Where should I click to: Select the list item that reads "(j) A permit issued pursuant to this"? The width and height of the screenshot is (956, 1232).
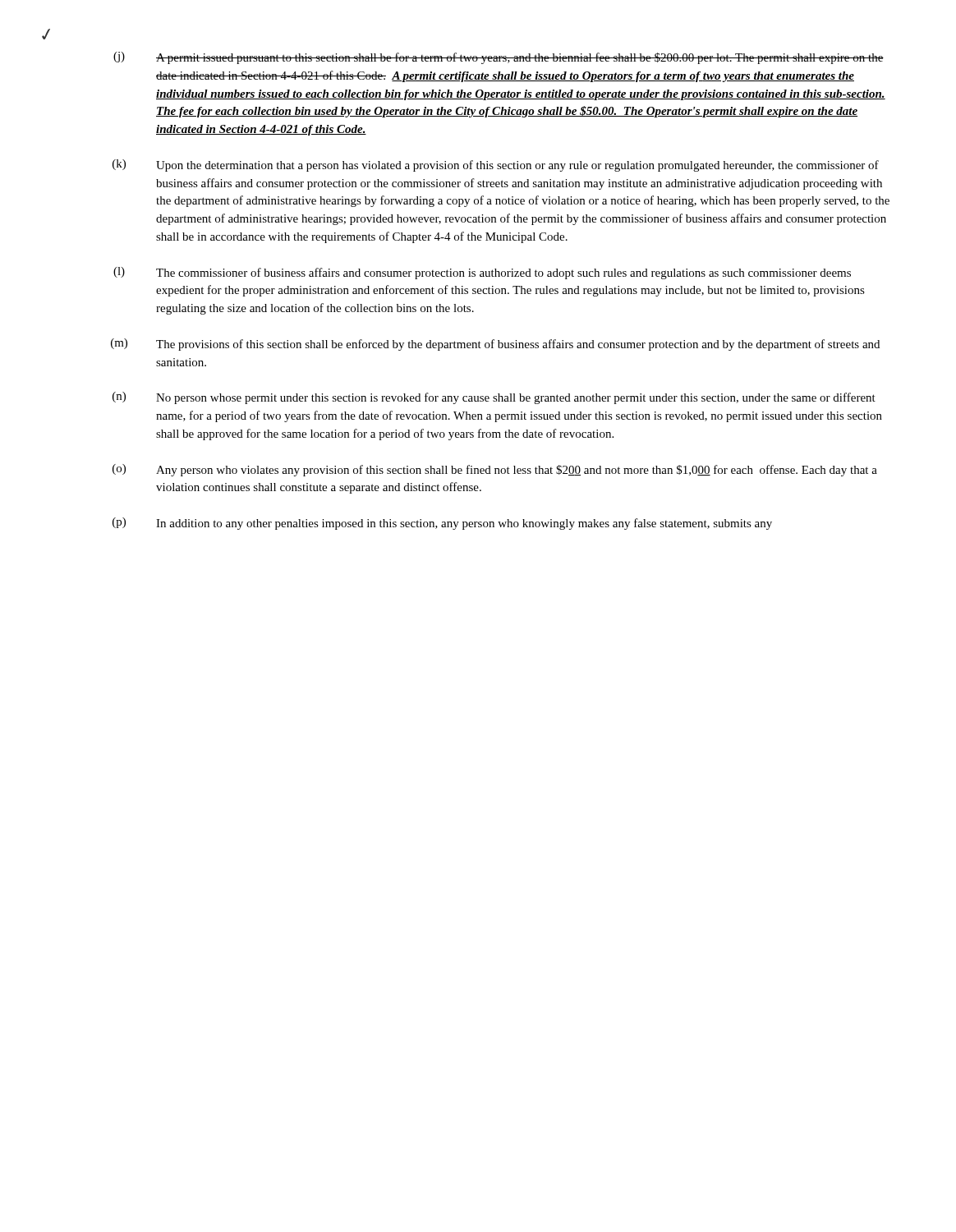coord(486,94)
